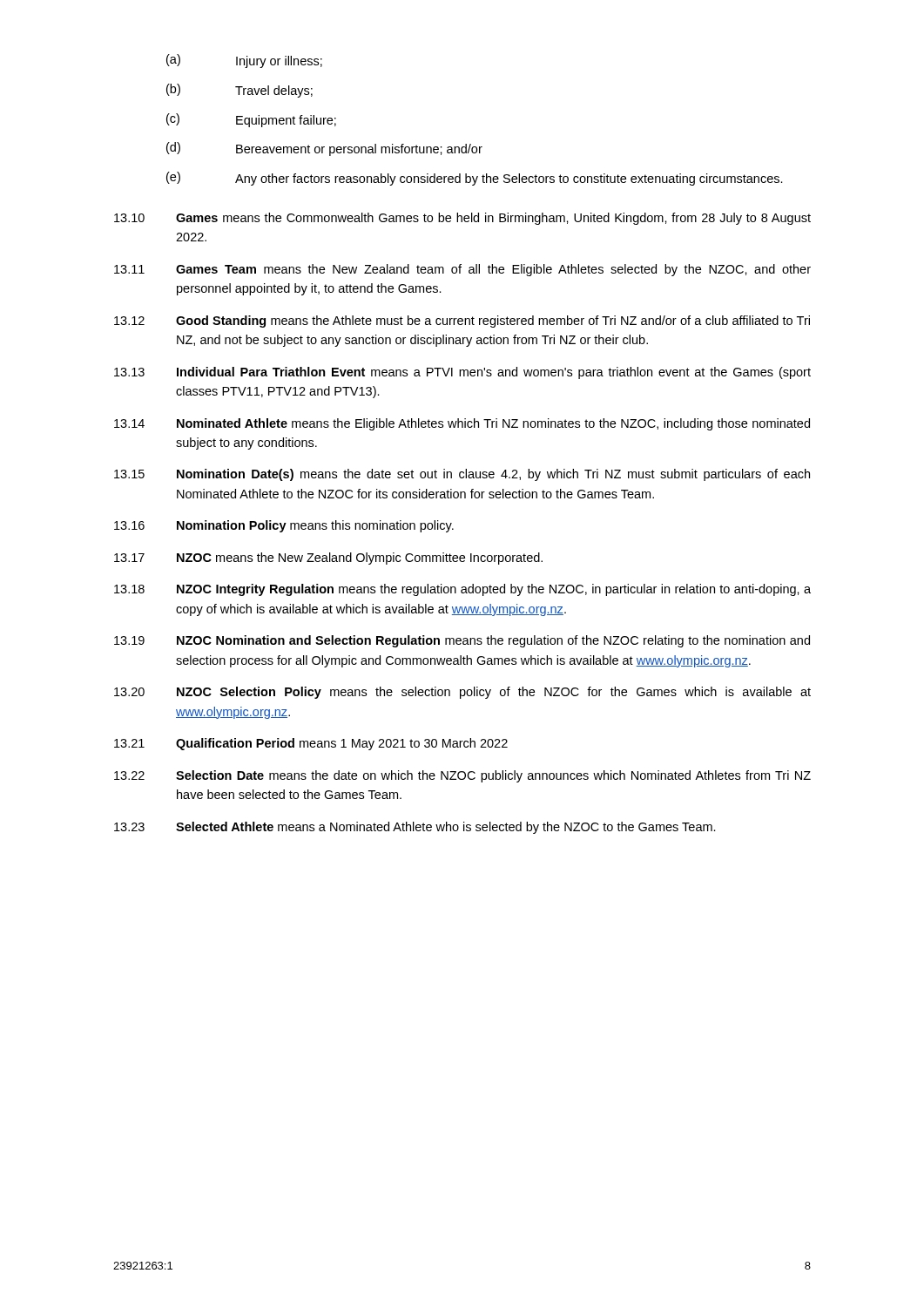Screen dimensions: 1307x924
Task: Point to the block beginning "10 Games means the Commonwealth Games to be"
Action: 462,228
